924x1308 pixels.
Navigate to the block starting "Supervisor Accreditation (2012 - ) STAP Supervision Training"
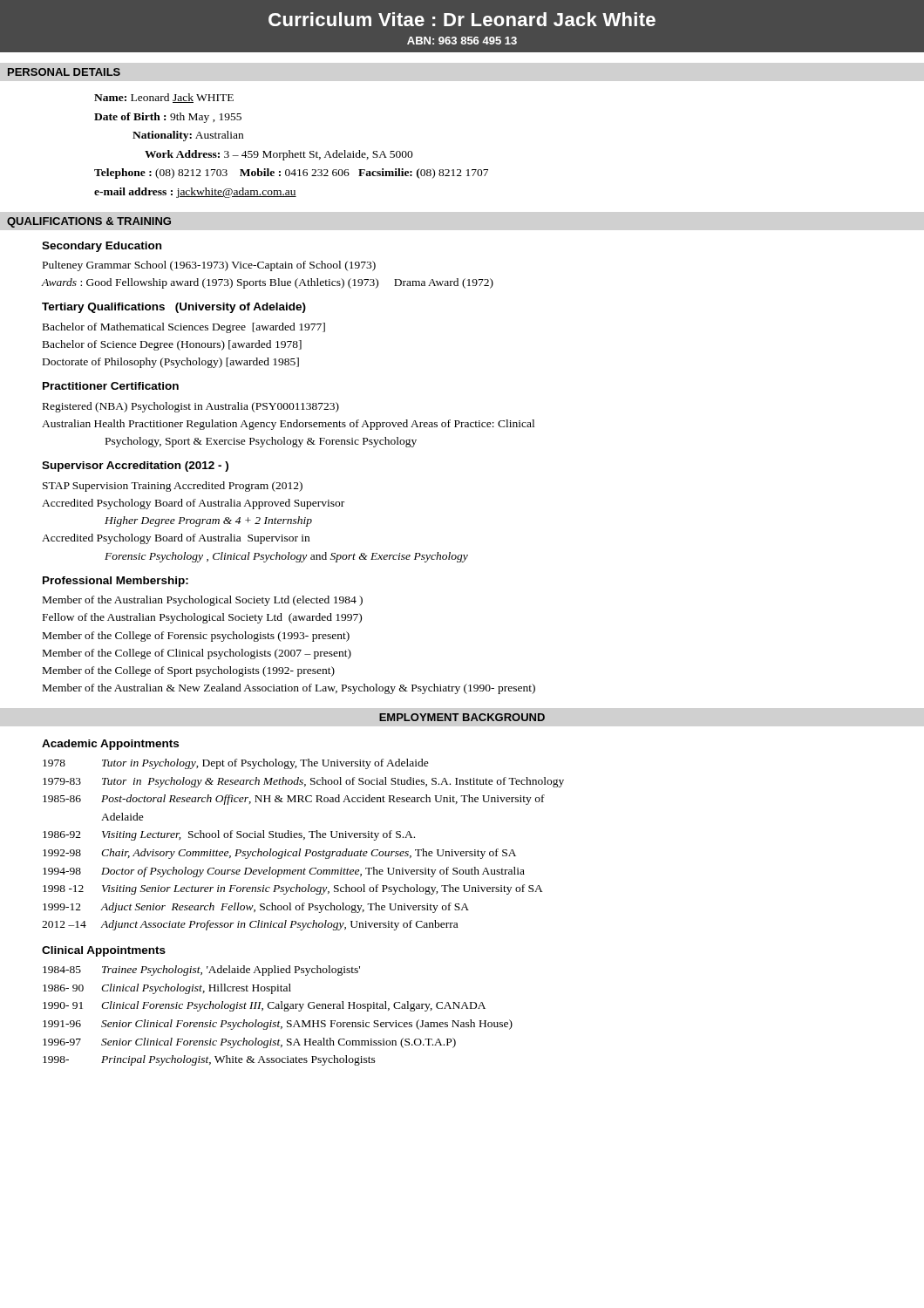(135, 467)
